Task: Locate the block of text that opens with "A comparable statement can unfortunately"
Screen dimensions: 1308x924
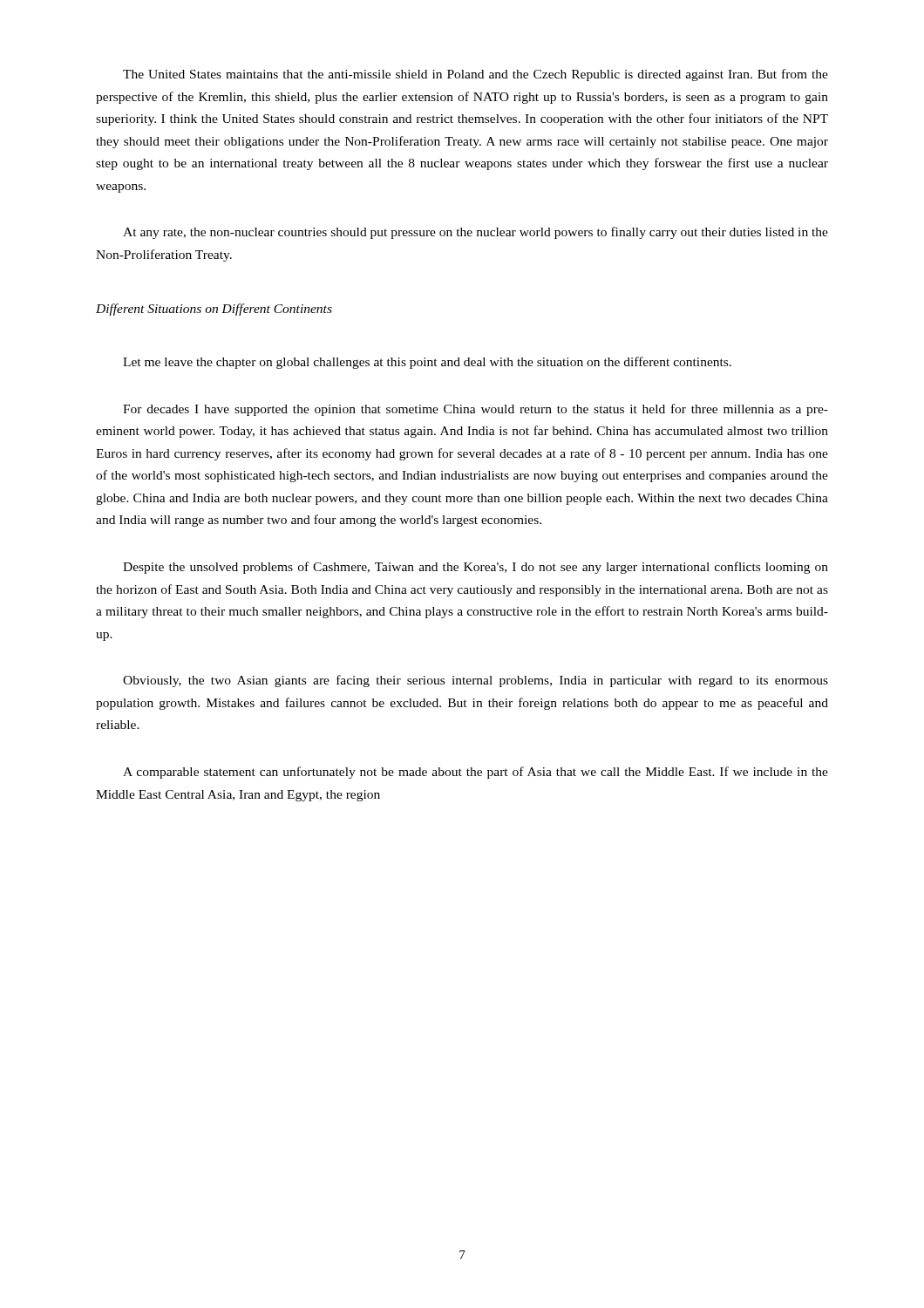Action: pyautogui.click(x=462, y=783)
